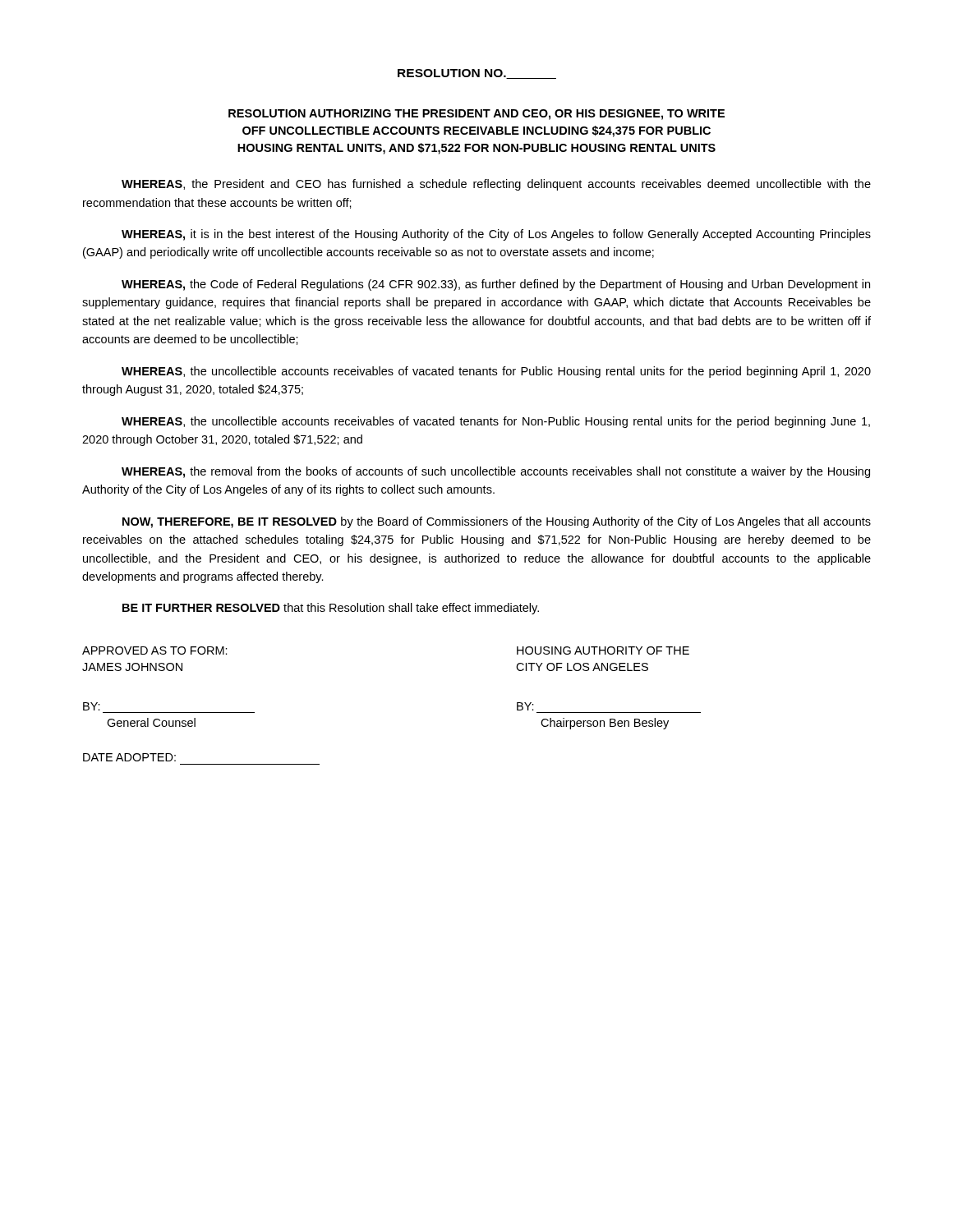The height and width of the screenshot is (1232, 953).
Task: Point to the element starting "HOUSING AUTHORITY OF THECITY OF LOS ANGELES"
Action: pos(603,650)
